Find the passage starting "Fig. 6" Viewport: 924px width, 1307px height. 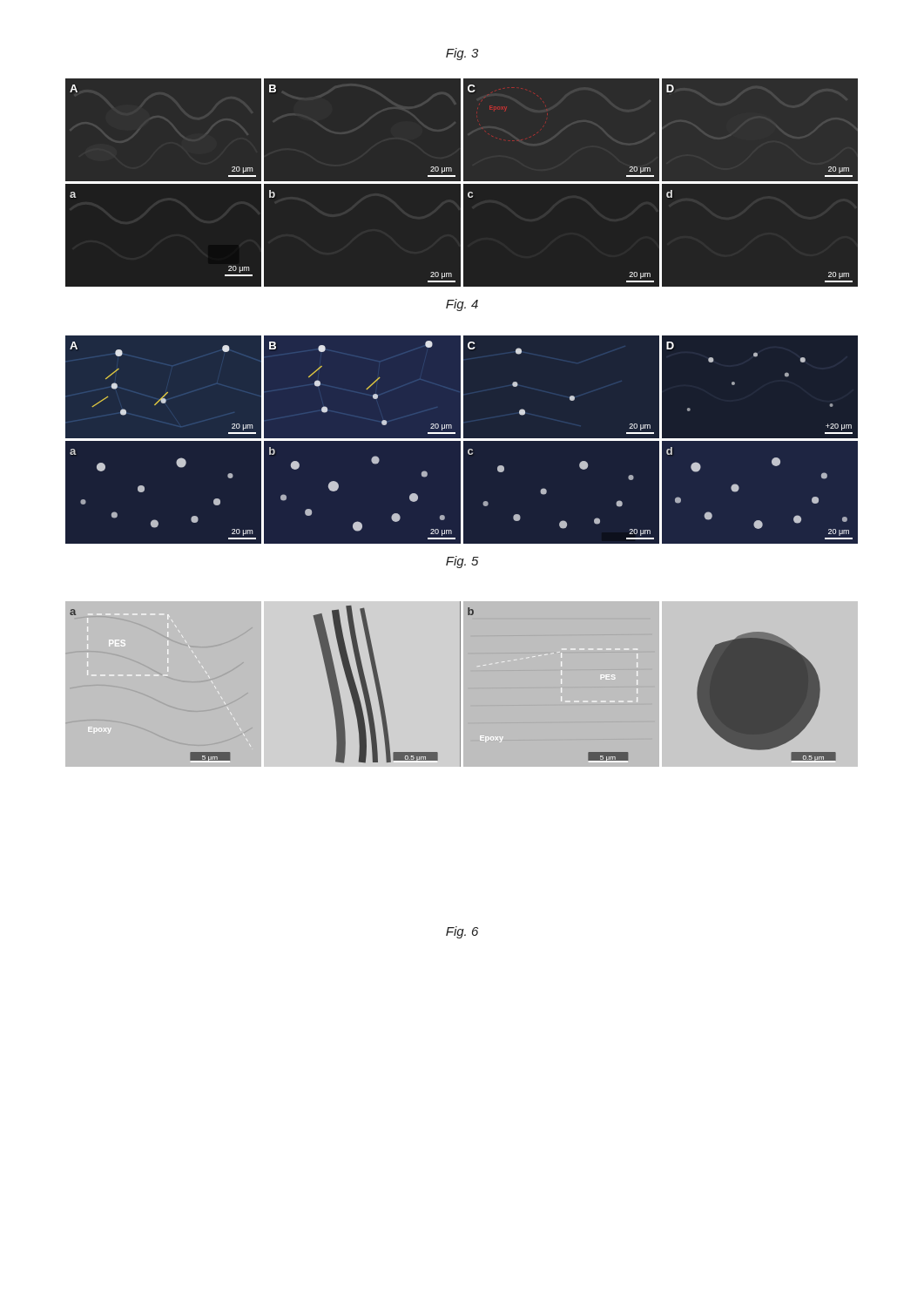tap(462, 931)
